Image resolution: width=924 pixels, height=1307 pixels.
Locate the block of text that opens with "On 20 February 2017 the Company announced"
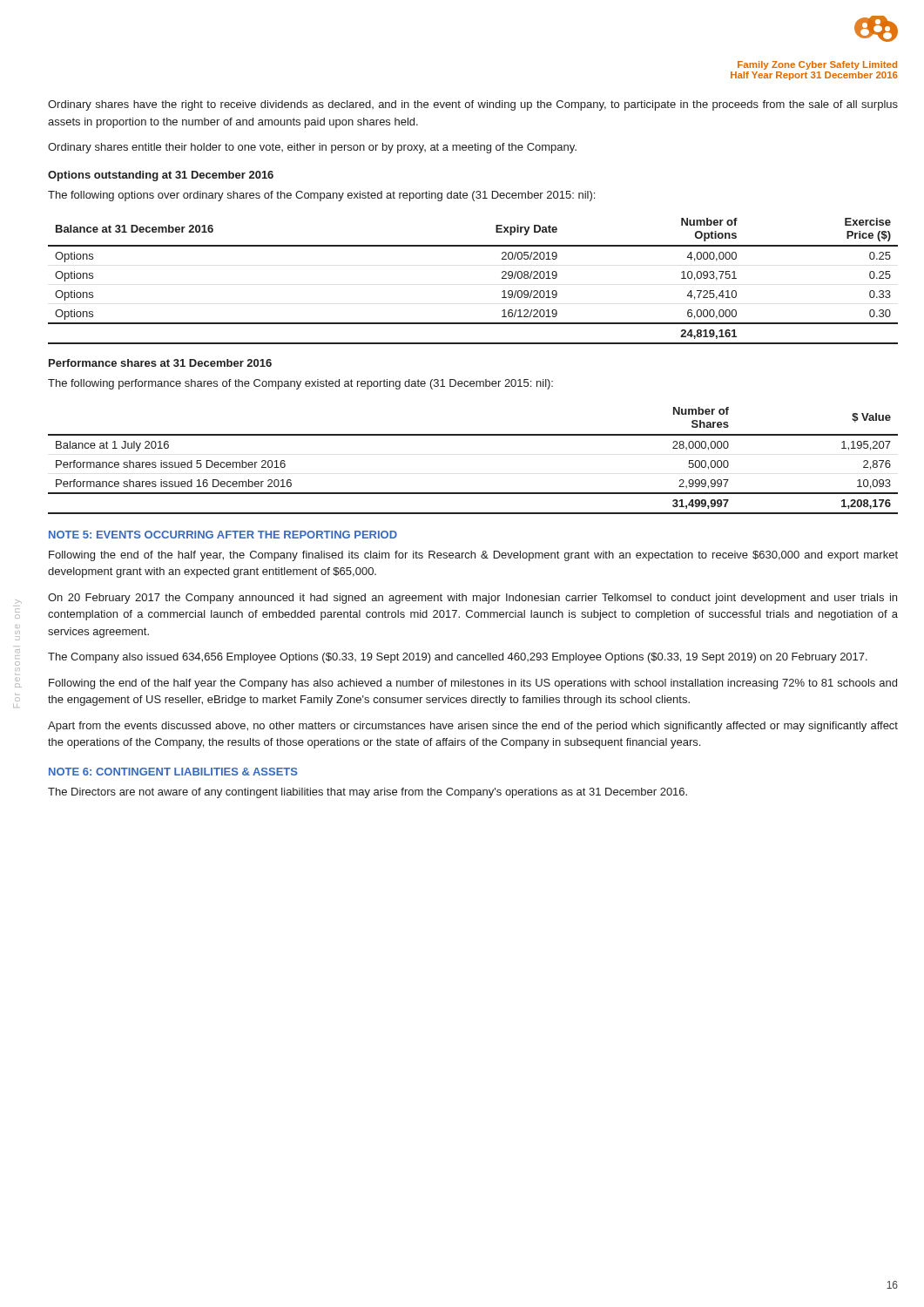coord(473,614)
